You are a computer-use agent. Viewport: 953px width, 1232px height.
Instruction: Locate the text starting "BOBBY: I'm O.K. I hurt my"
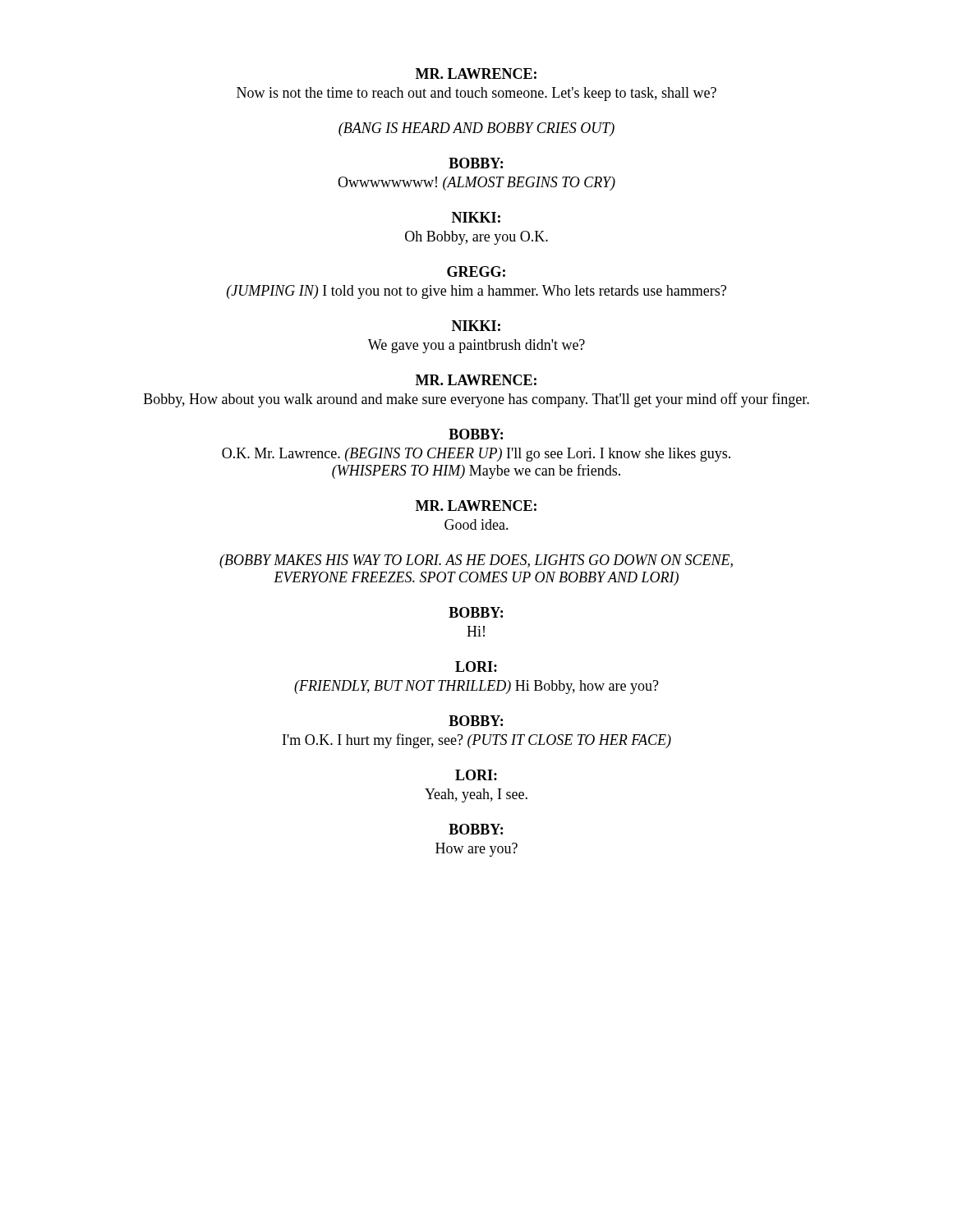(476, 731)
